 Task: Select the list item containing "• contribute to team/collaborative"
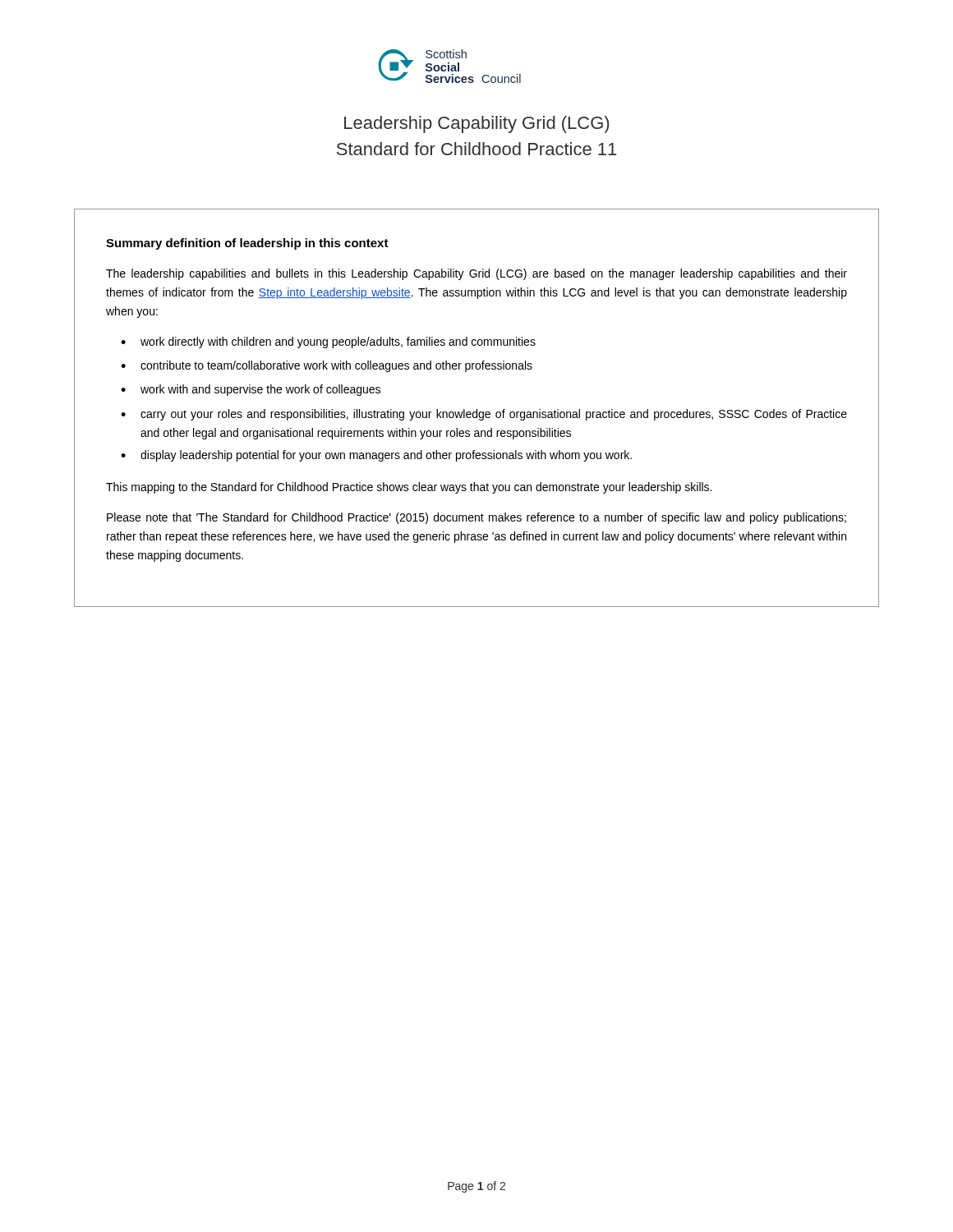484,367
